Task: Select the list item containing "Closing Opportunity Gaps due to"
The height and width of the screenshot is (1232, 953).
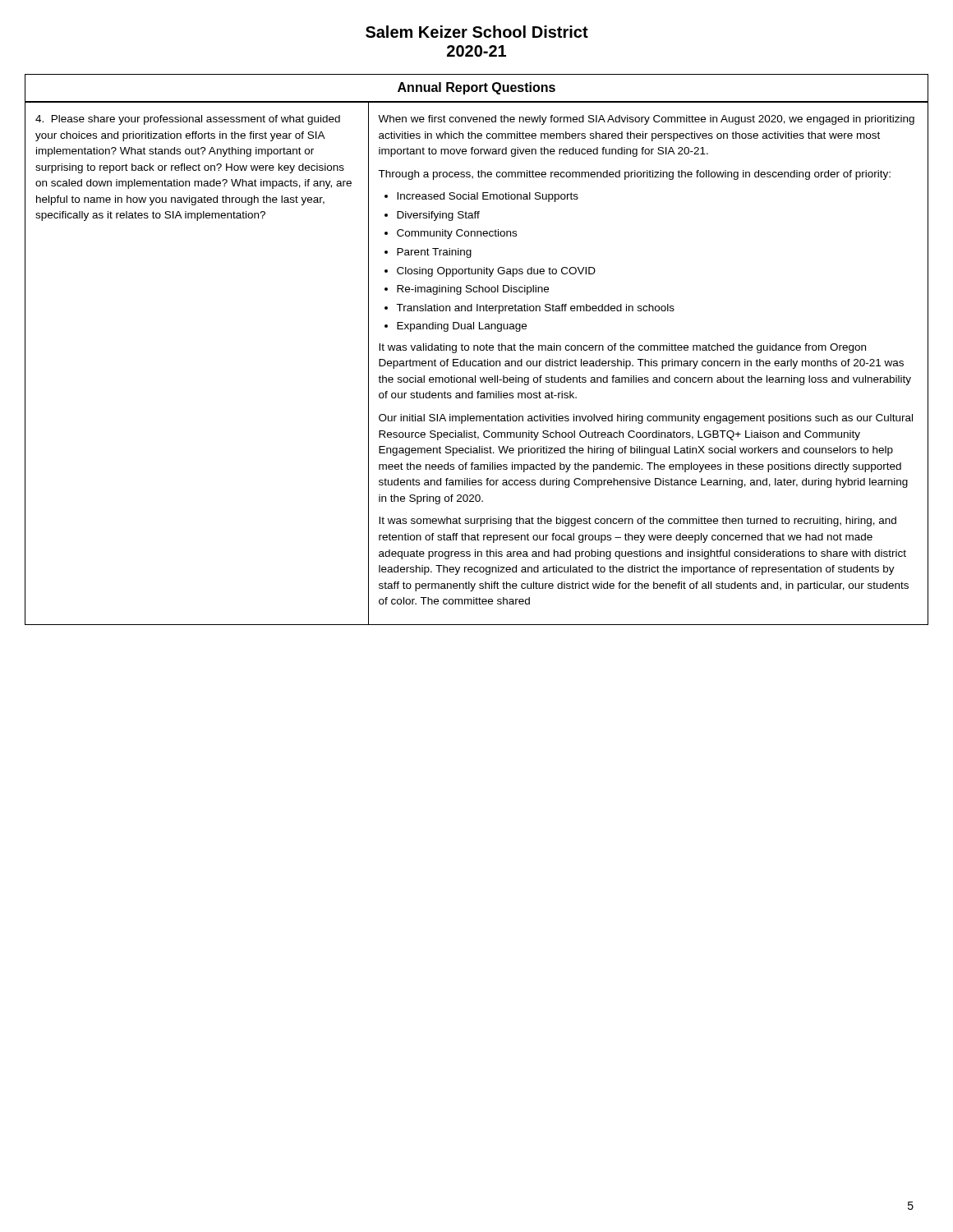Action: click(x=496, y=270)
